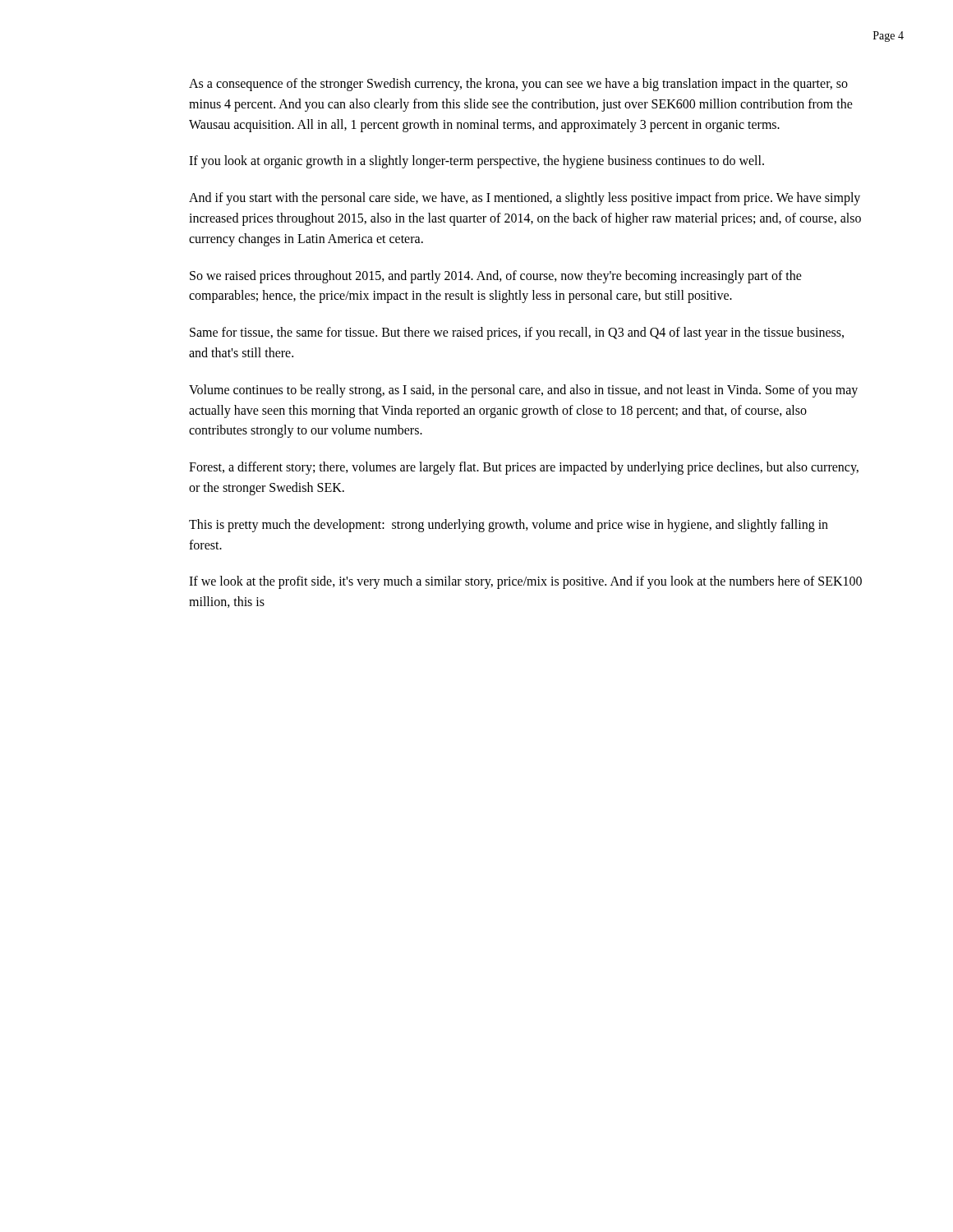Locate the element starting "Same for tissue, the"
This screenshot has height=1232, width=953.
coord(517,343)
